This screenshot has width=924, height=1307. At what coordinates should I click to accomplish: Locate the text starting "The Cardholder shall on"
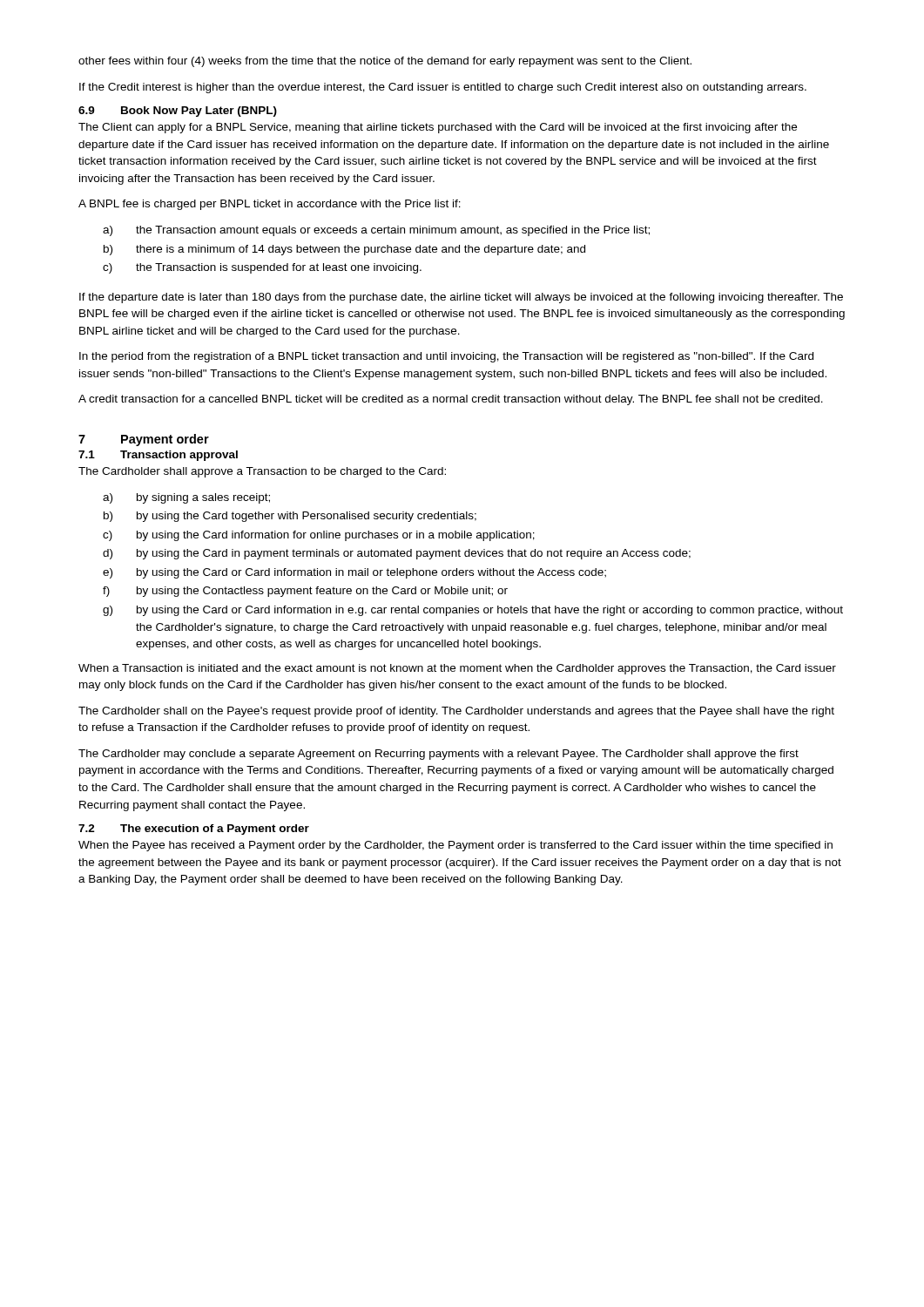point(462,719)
